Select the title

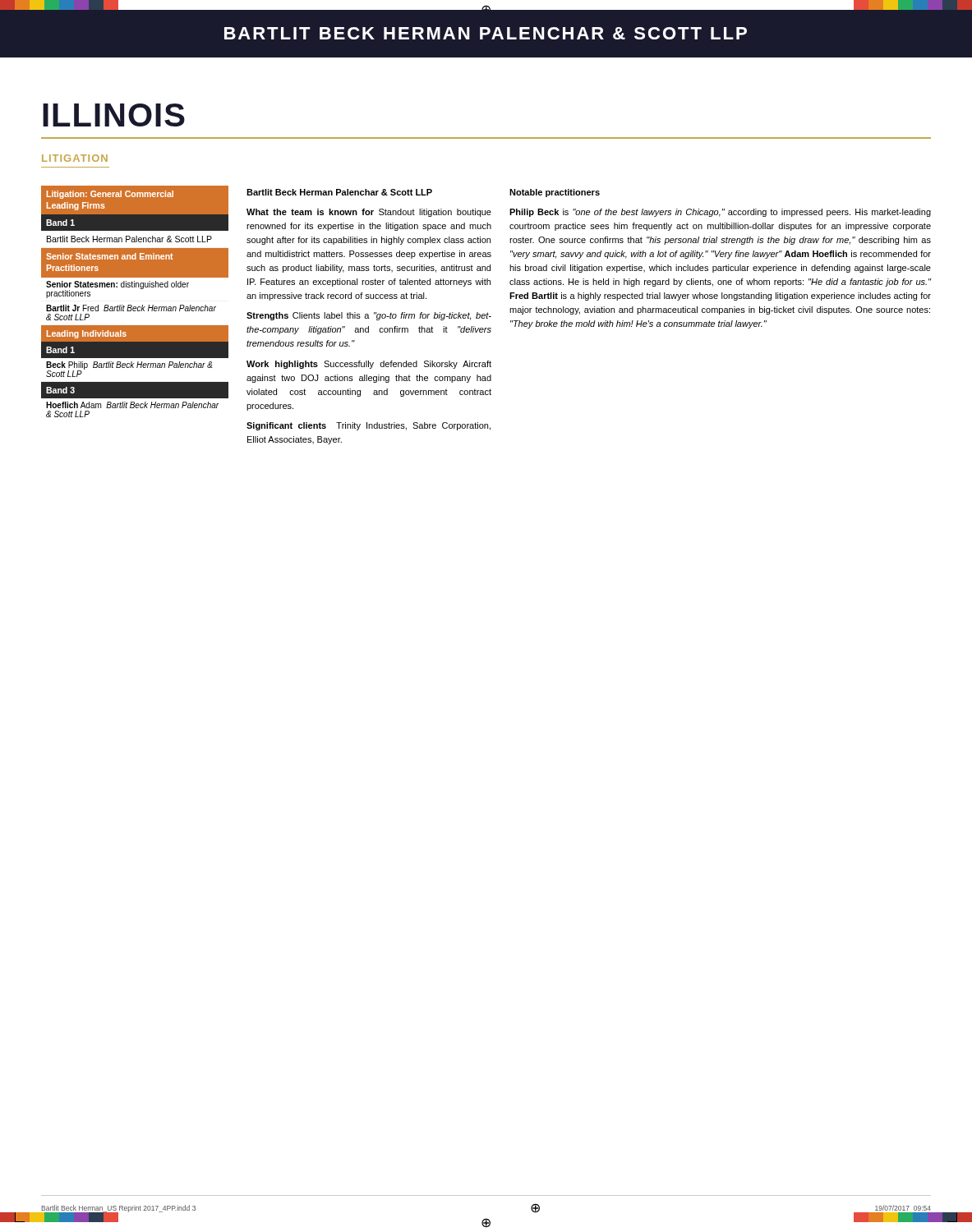click(x=114, y=115)
